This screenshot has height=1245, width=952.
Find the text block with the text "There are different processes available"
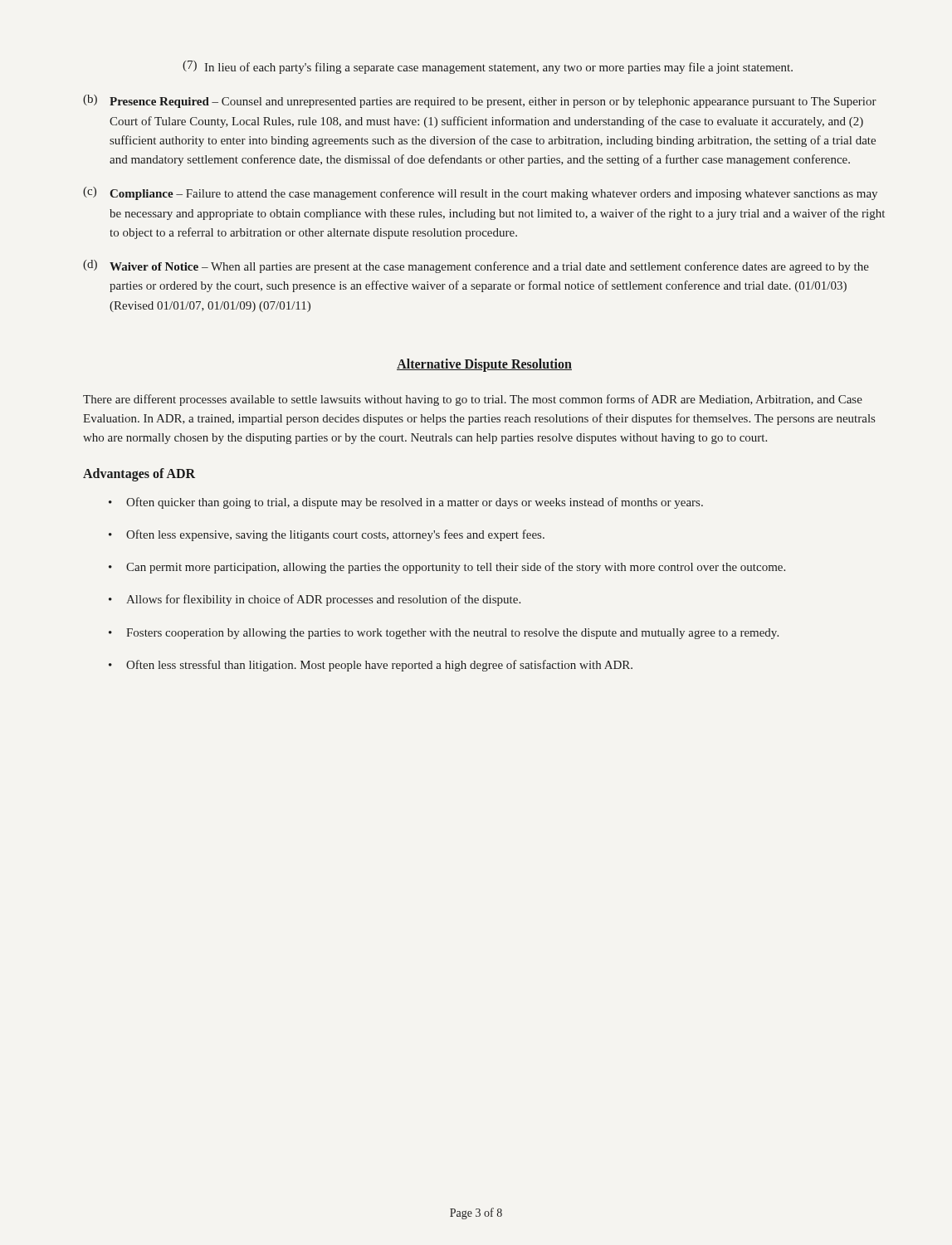point(479,418)
